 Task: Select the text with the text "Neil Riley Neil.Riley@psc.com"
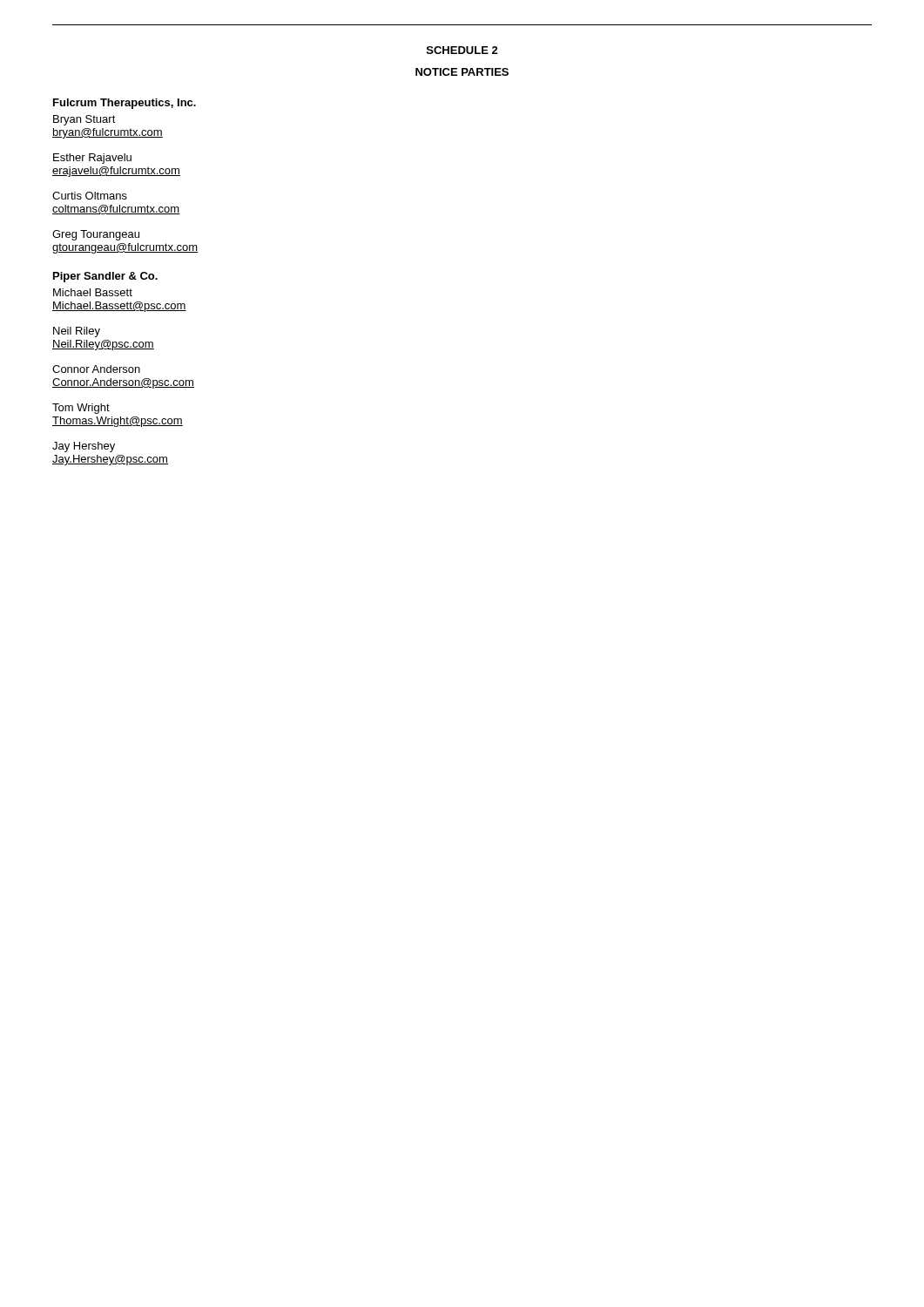click(77, 332)
